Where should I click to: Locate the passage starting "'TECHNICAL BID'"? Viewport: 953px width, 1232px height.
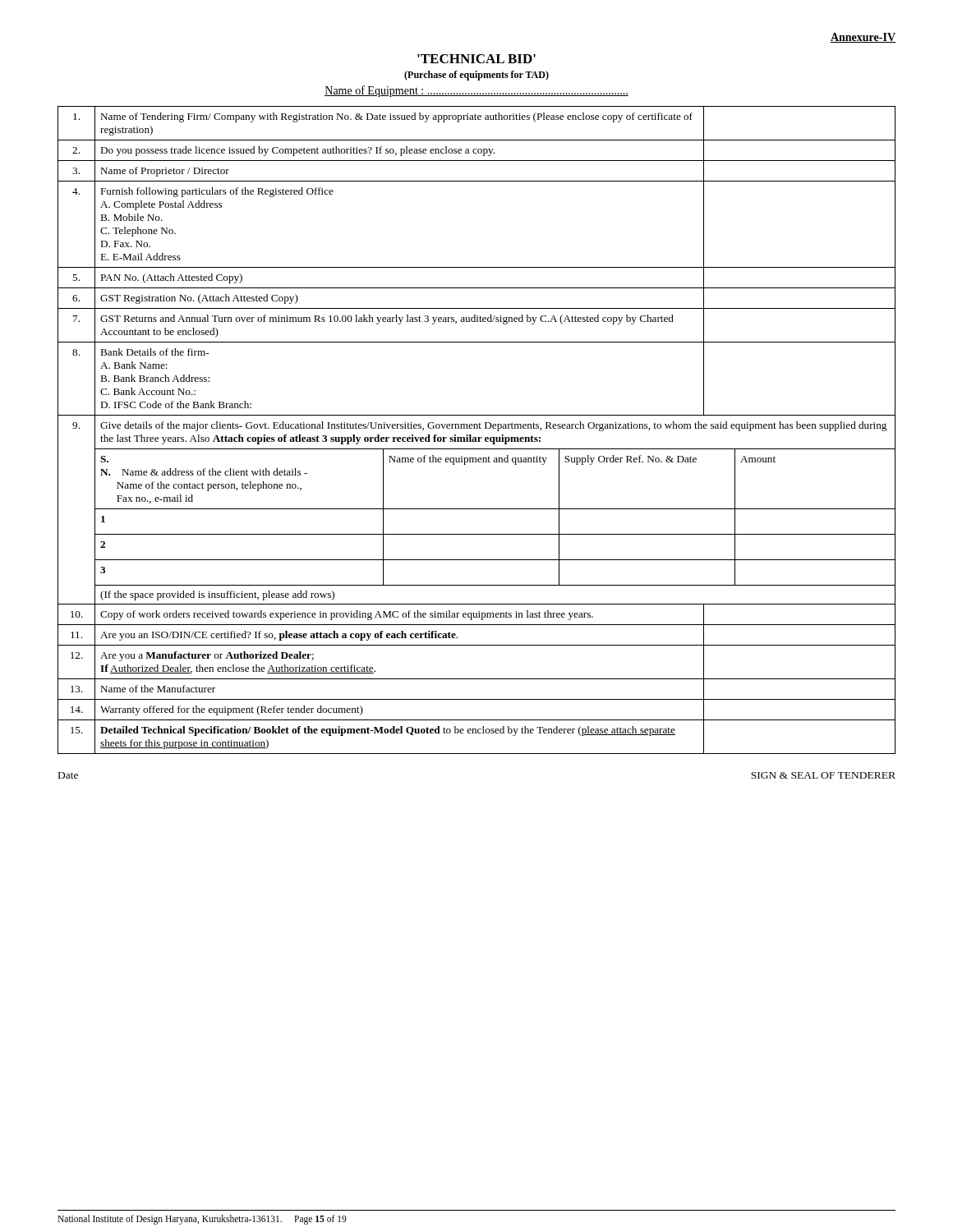click(x=476, y=59)
